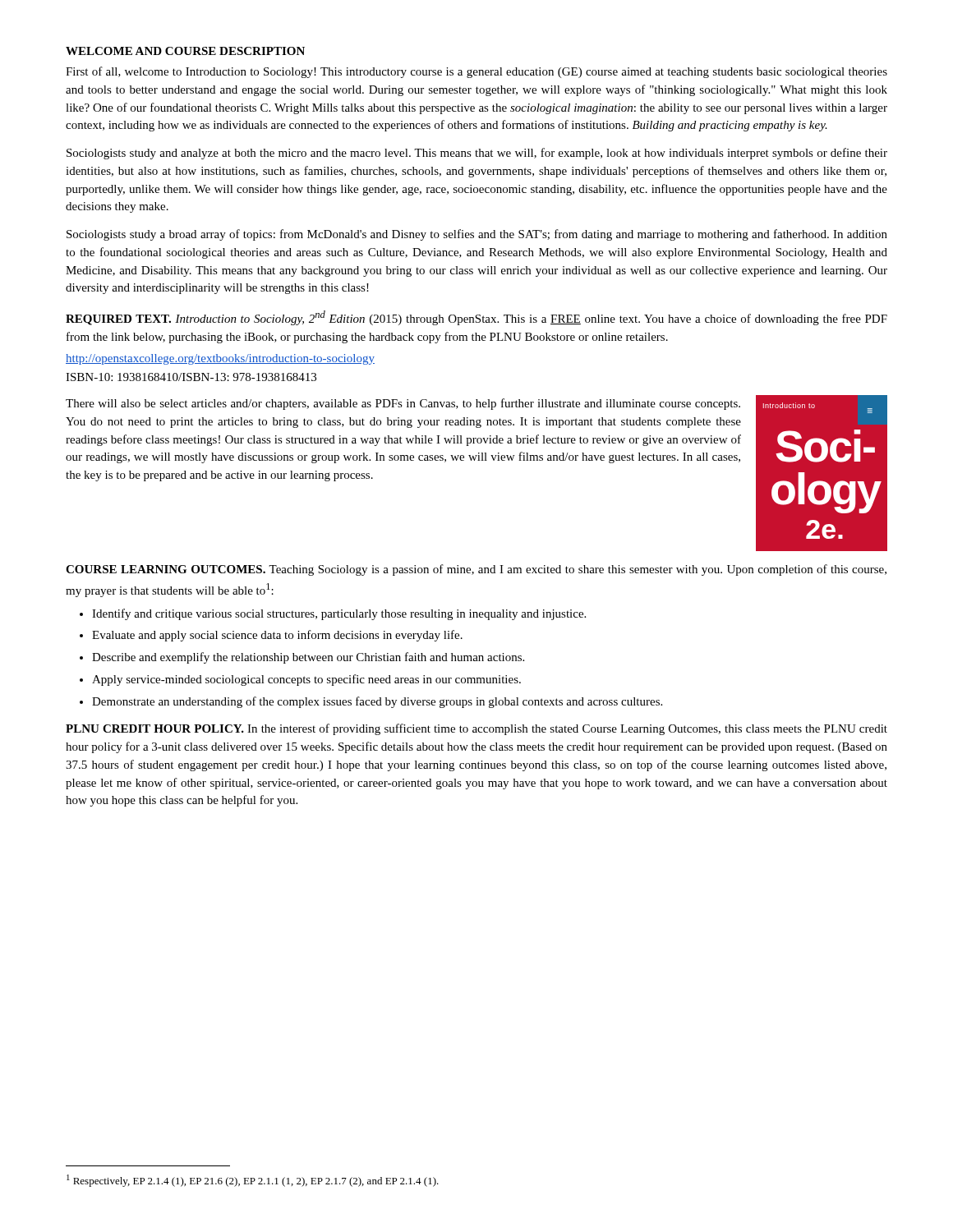Viewport: 953px width, 1232px height.
Task: Locate the block of text that opens with "Identify and critique various"
Action: pyautogui.click(x=339, y=613)
